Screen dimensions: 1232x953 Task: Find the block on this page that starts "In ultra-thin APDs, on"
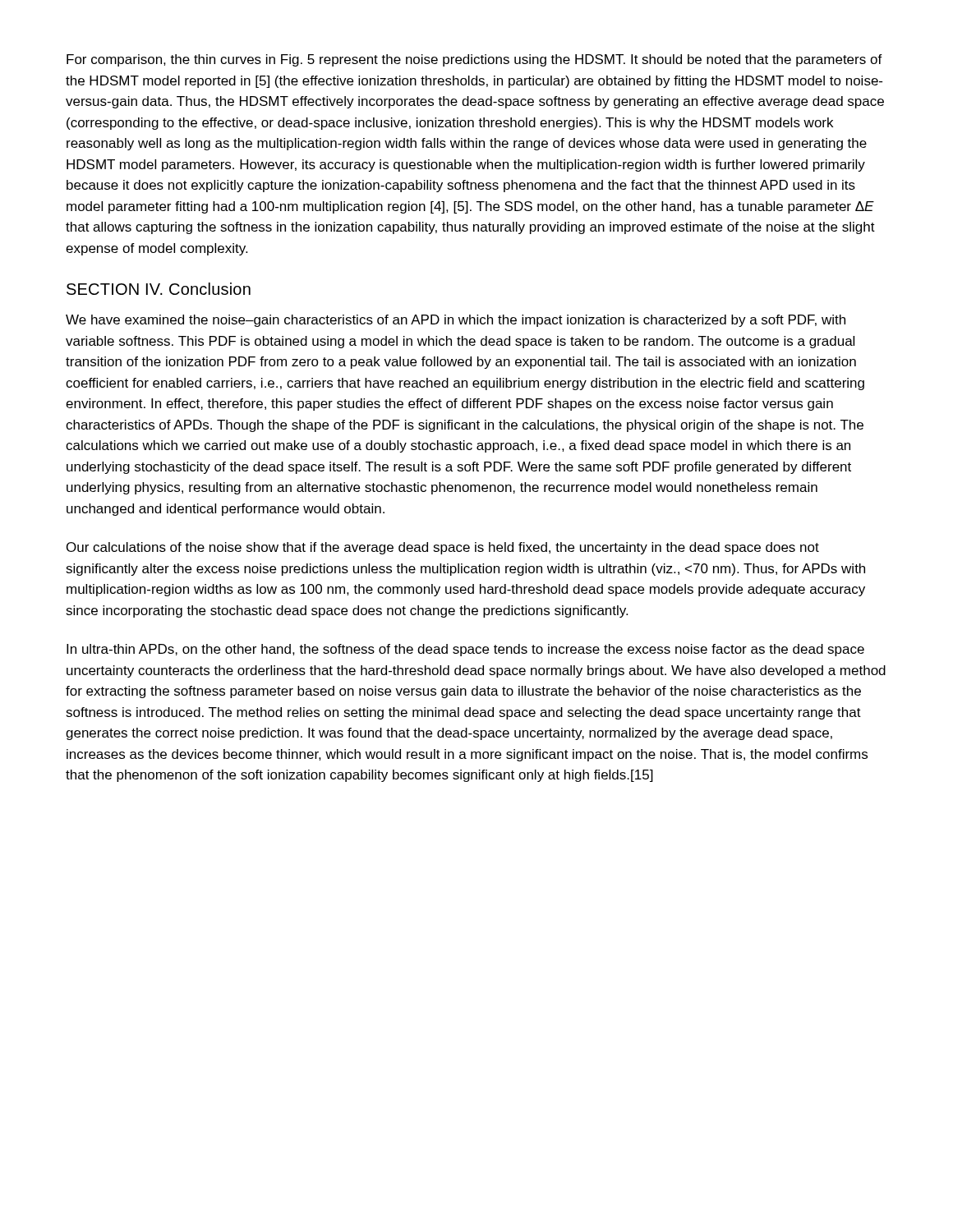pyautogui.click(x=476, y=712)
